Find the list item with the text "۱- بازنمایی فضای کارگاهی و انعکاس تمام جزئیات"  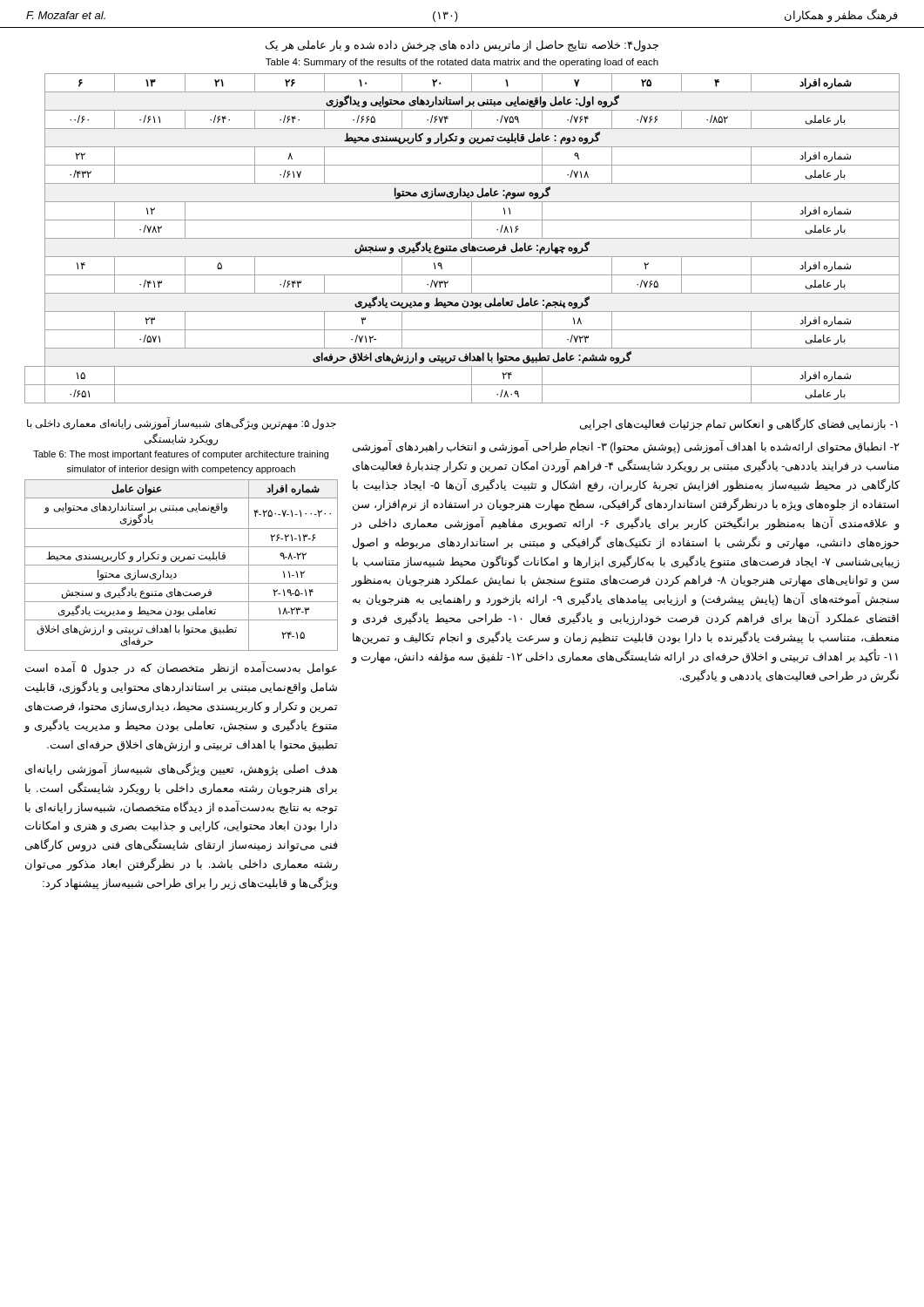tap(739, 425)
